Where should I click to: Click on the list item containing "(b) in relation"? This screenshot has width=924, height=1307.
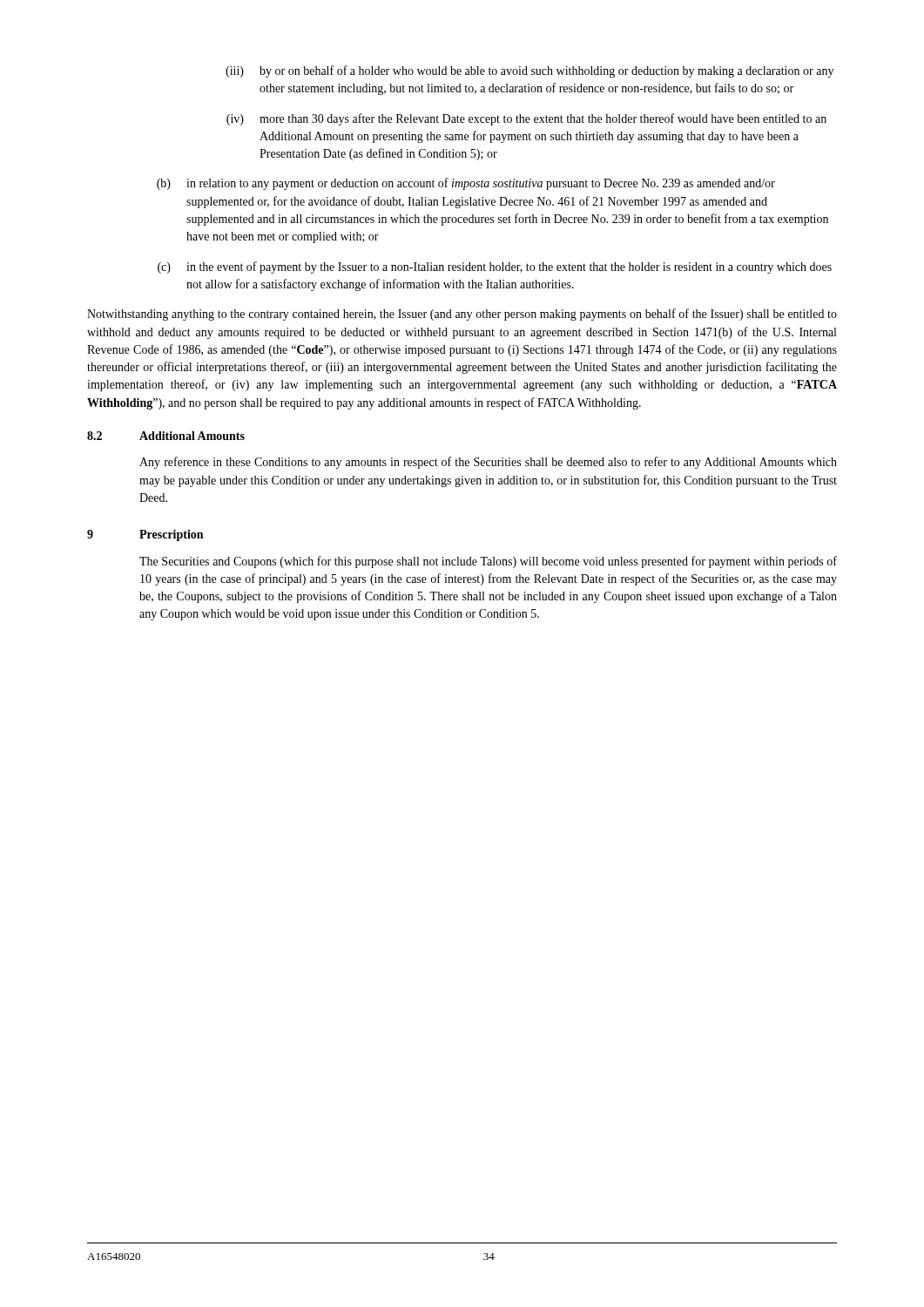coord(488,211)
